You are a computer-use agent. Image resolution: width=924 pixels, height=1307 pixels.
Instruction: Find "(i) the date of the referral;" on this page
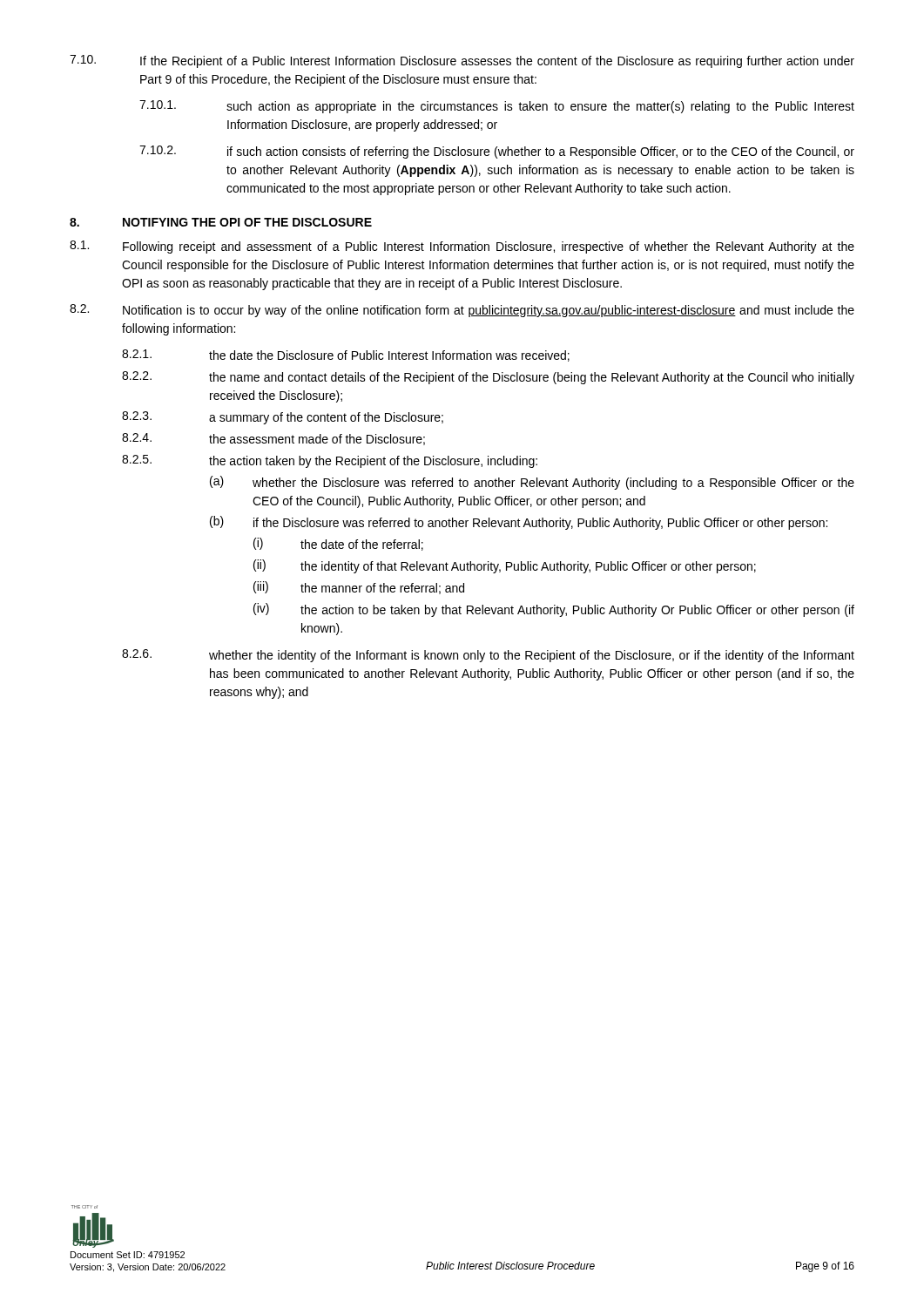[338, 544]
